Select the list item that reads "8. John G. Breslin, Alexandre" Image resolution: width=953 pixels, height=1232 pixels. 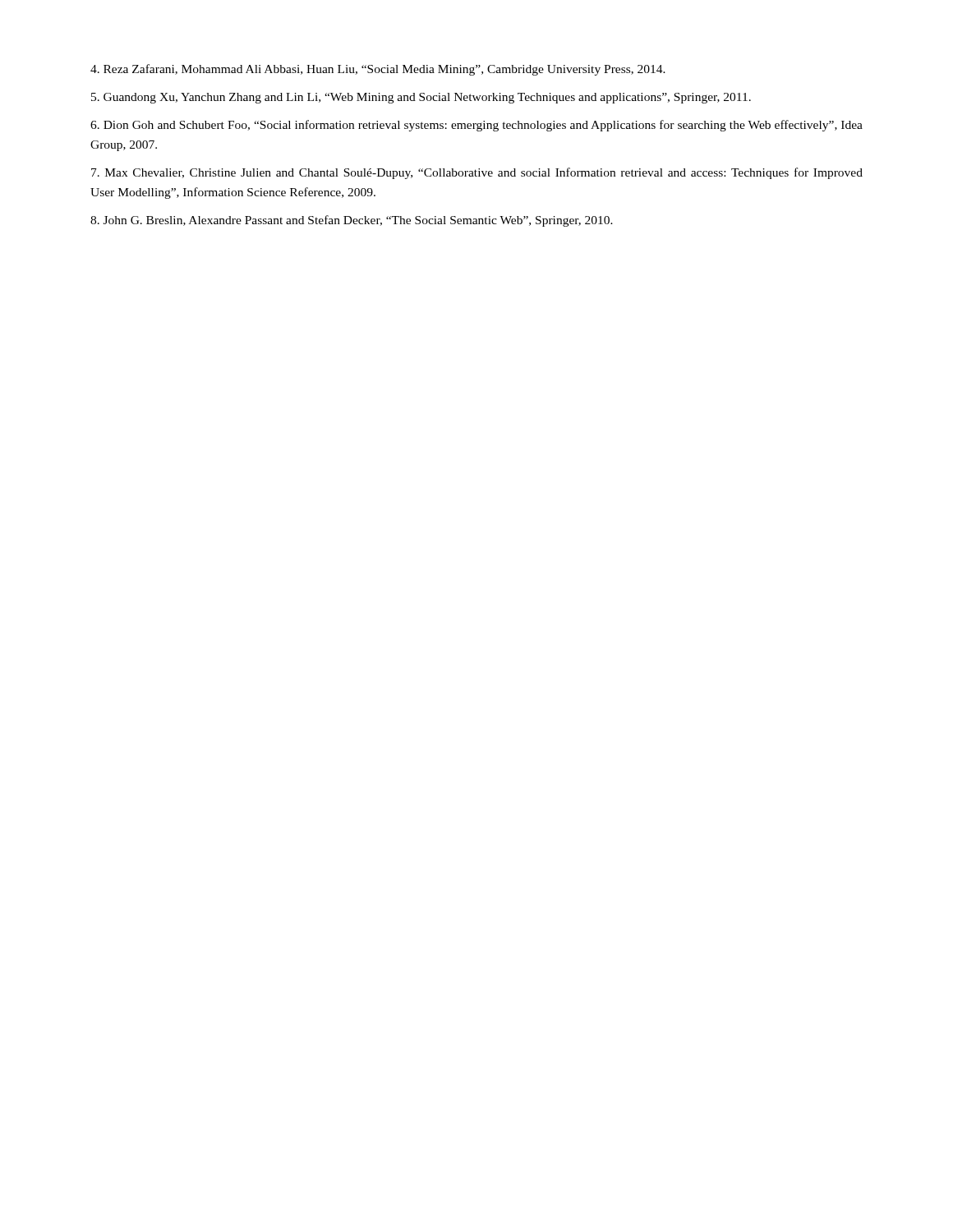pyautogui.click(x=352, y=220)
